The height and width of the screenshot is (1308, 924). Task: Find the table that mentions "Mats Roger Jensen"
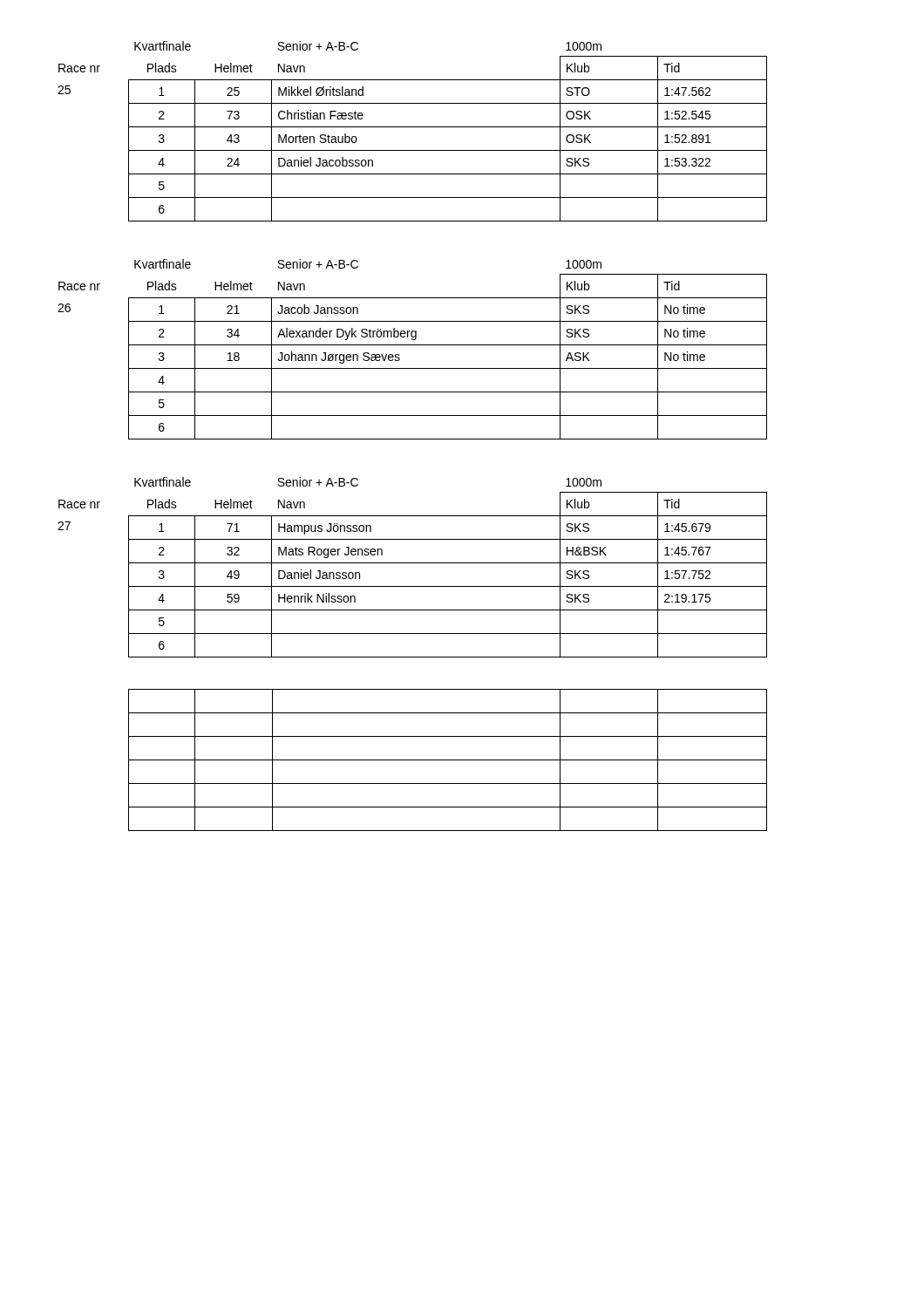462,564
